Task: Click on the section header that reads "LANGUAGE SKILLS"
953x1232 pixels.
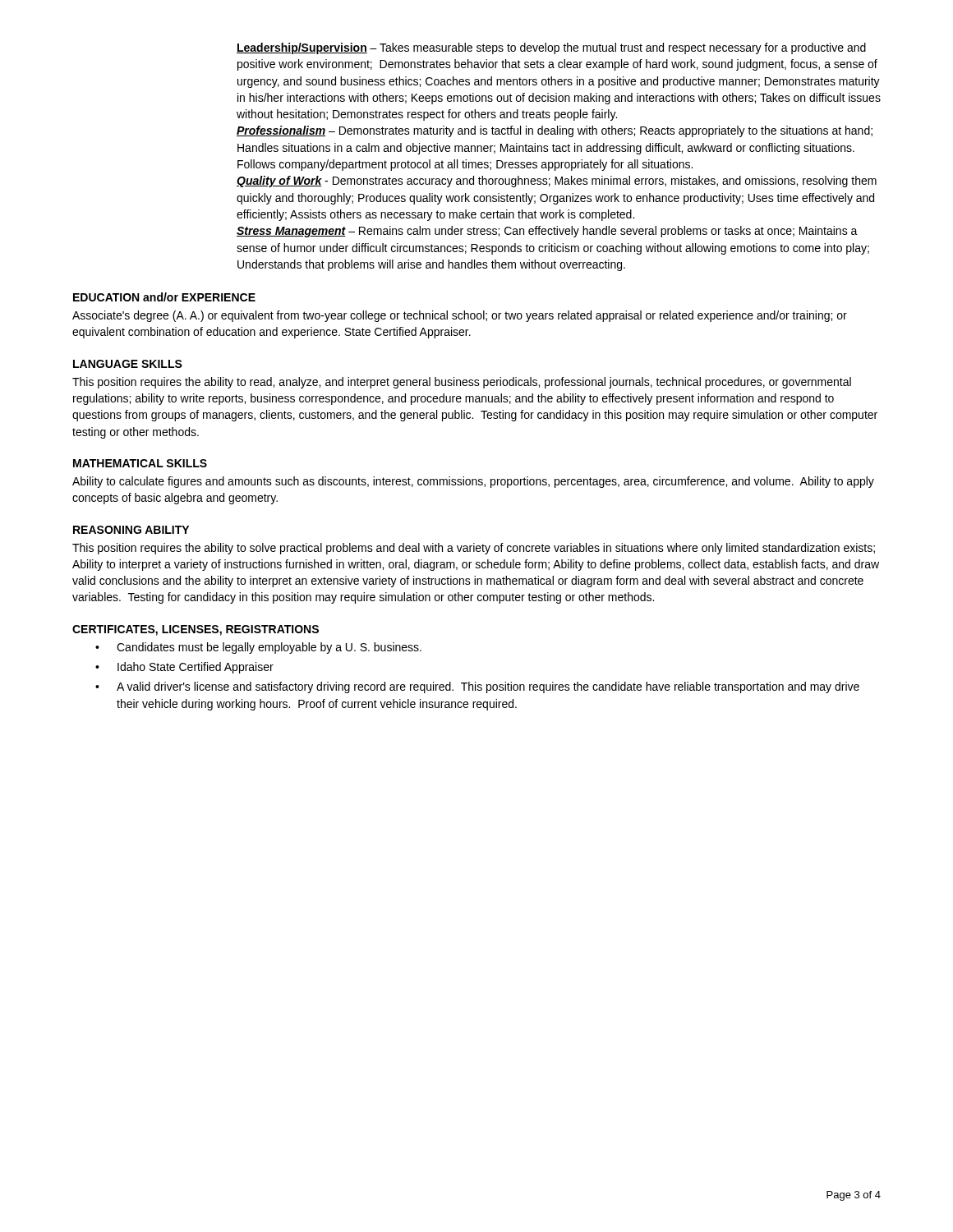Action: click(127, 364)
